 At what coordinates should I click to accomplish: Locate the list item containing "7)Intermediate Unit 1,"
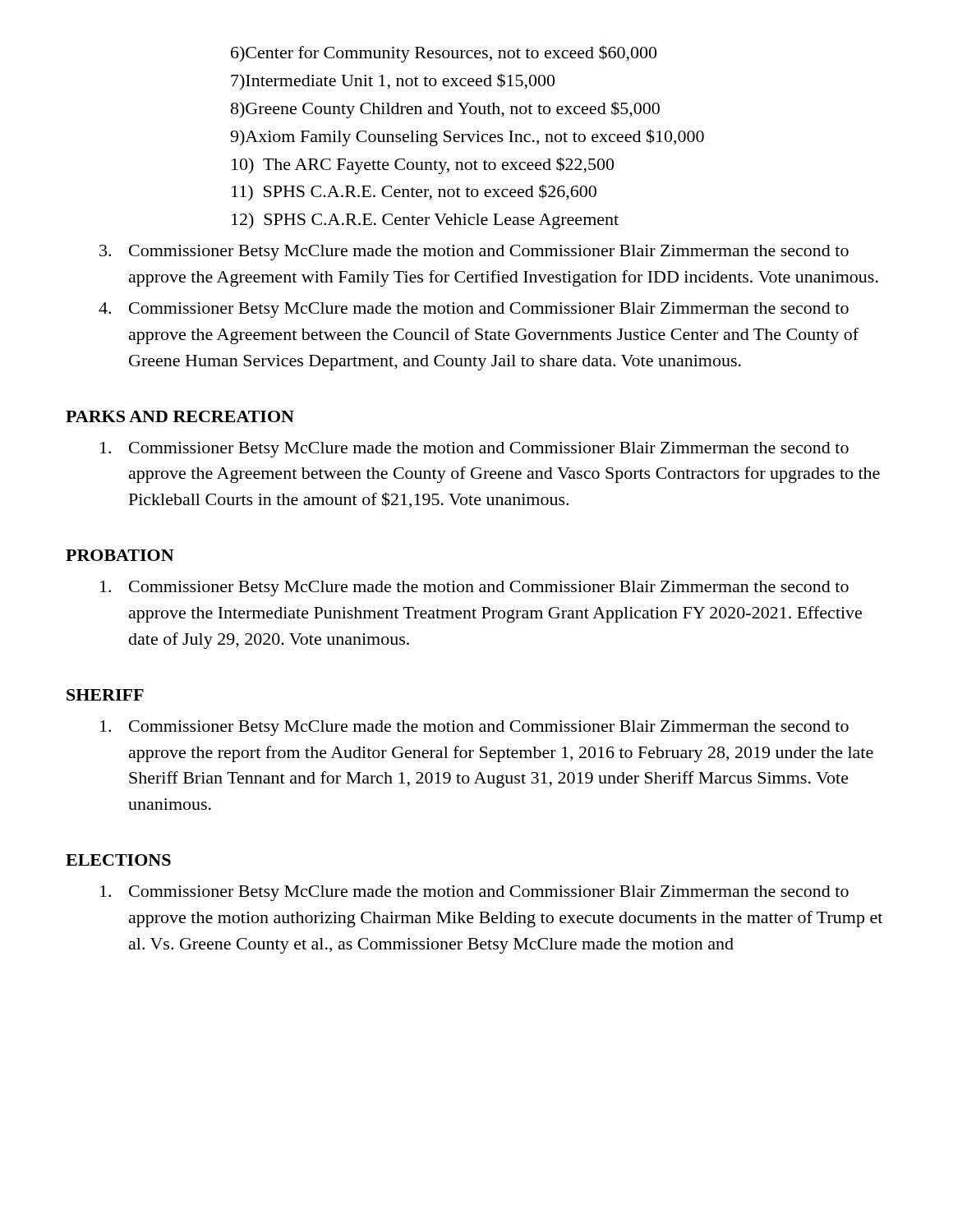[393, 80]
